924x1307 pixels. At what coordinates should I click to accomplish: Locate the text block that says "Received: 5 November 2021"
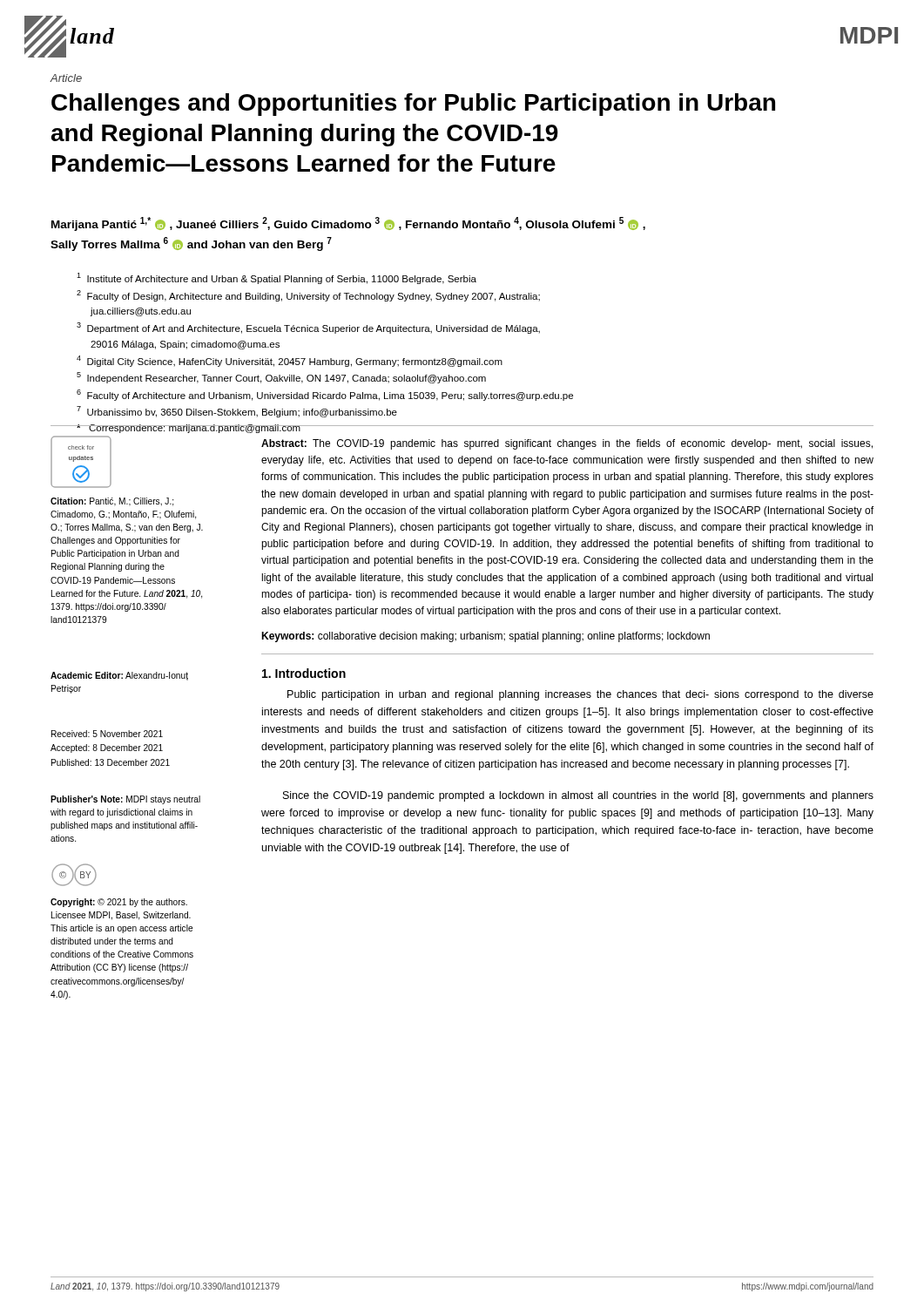(x=110, y=748)
